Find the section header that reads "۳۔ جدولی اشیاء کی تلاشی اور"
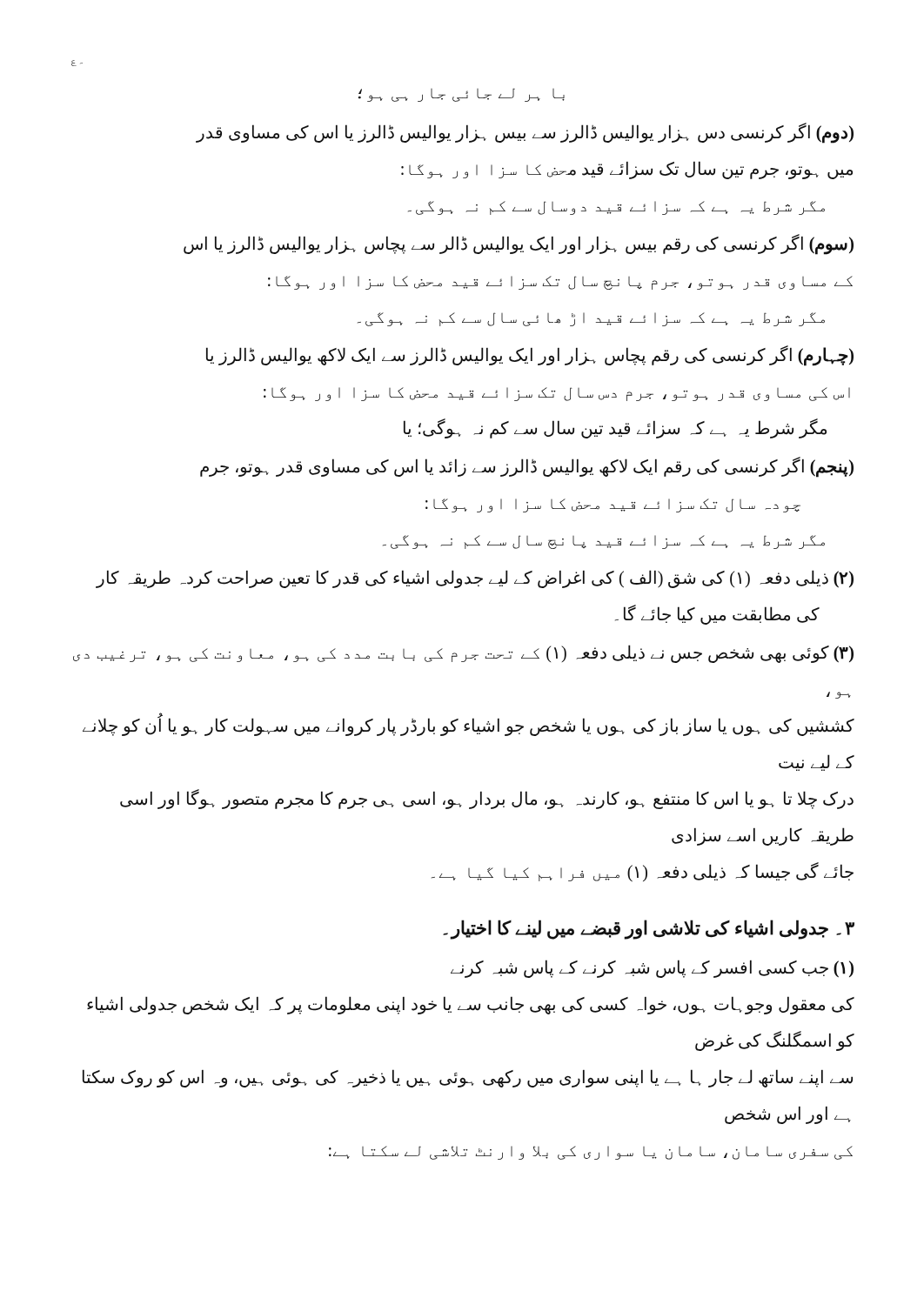 coord(647,928)
